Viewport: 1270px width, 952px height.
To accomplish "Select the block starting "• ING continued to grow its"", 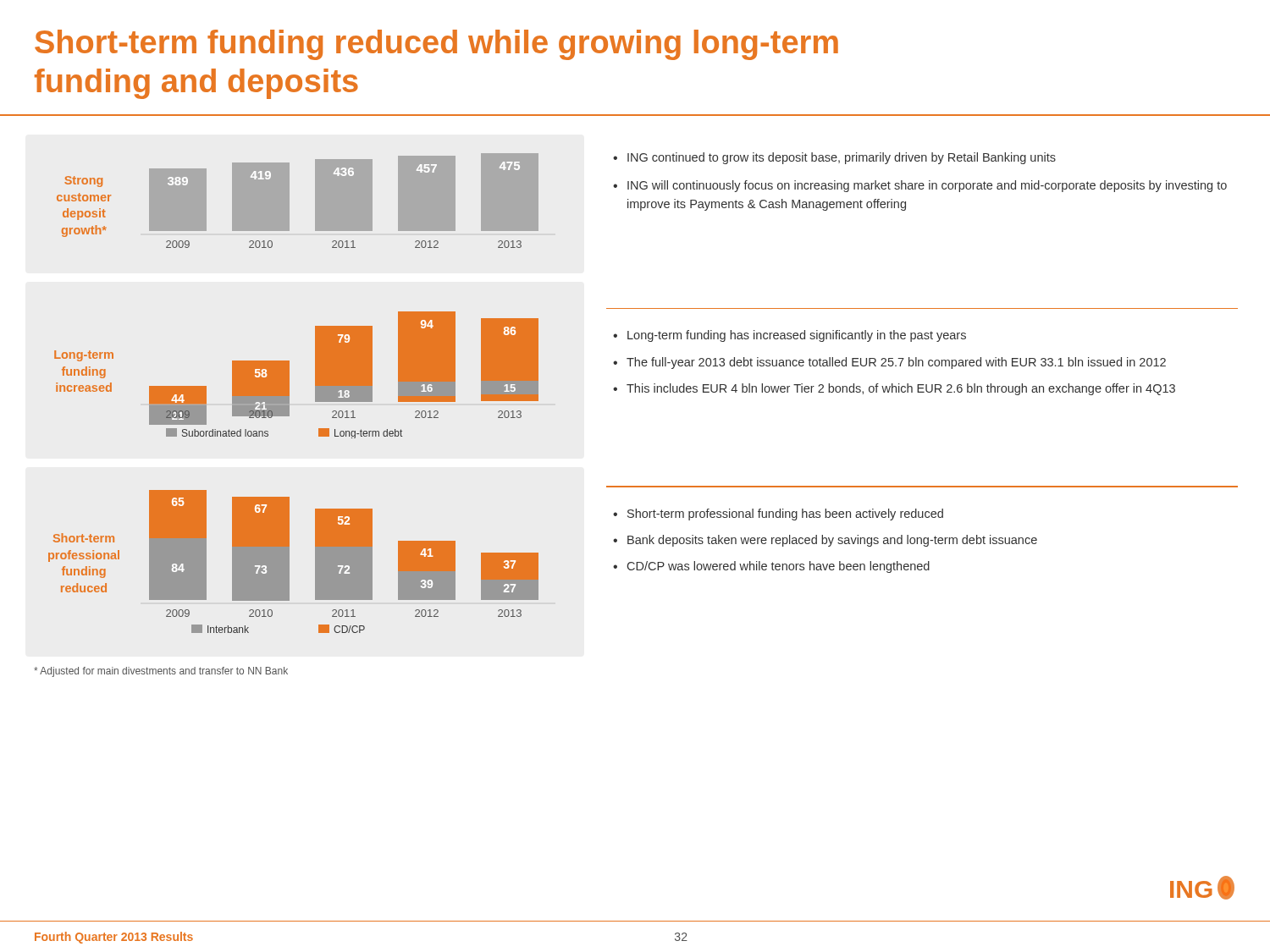I will pyautogui.click(x=922, y=181).
